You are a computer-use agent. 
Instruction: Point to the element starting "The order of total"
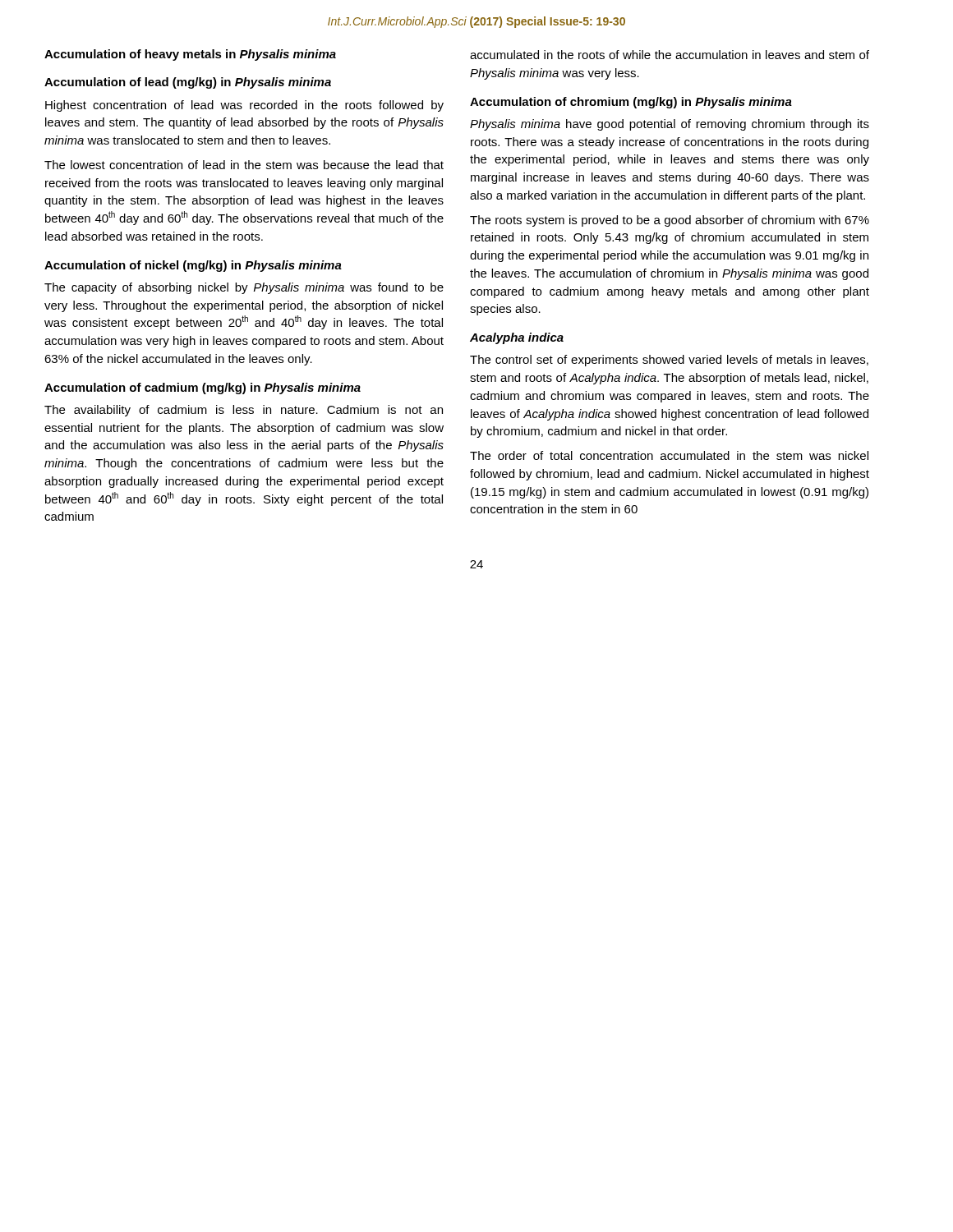pyautogui.click(x=670, y=483)
